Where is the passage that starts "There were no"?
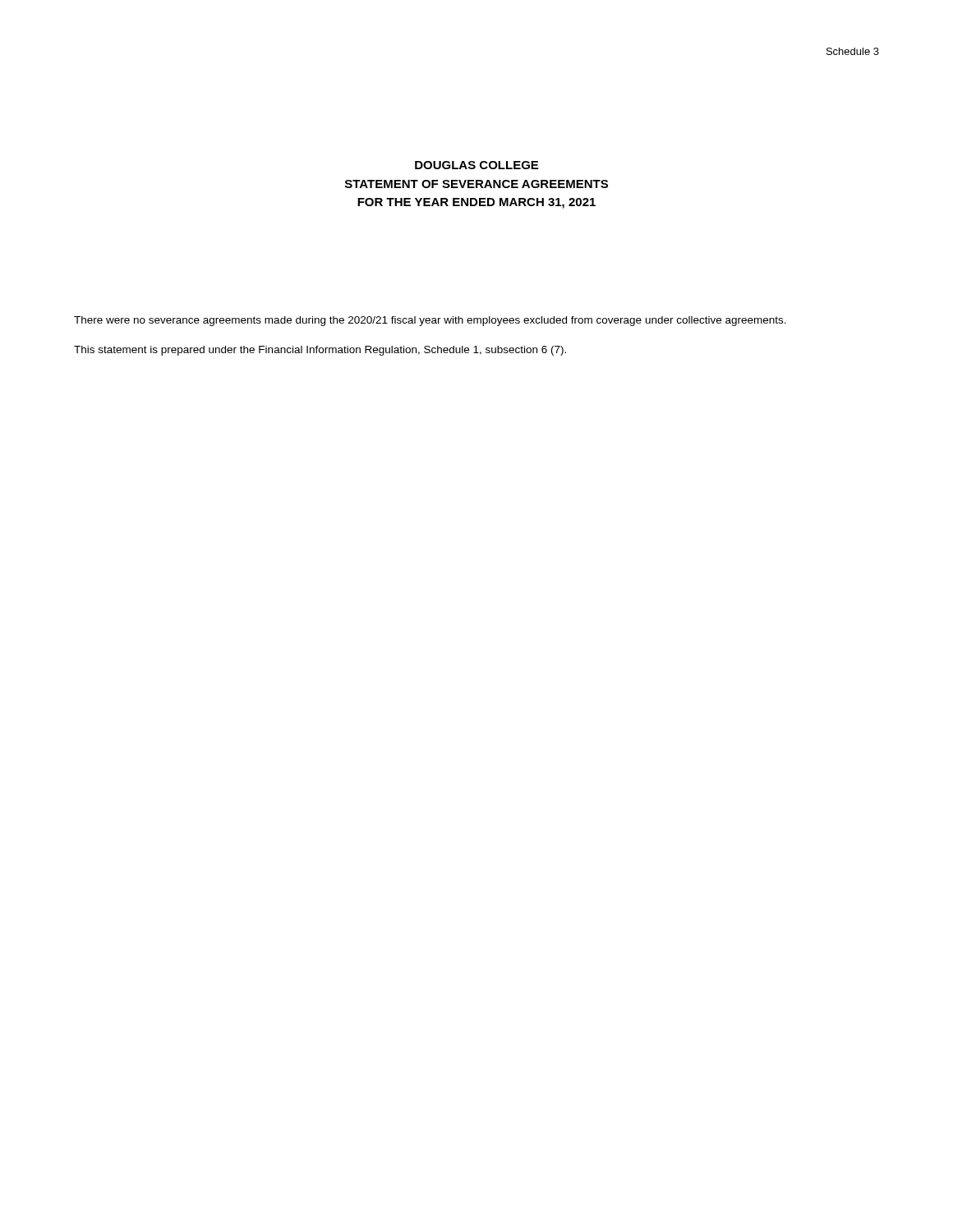This screenshot has height=1232, width=953. point(476,320)
